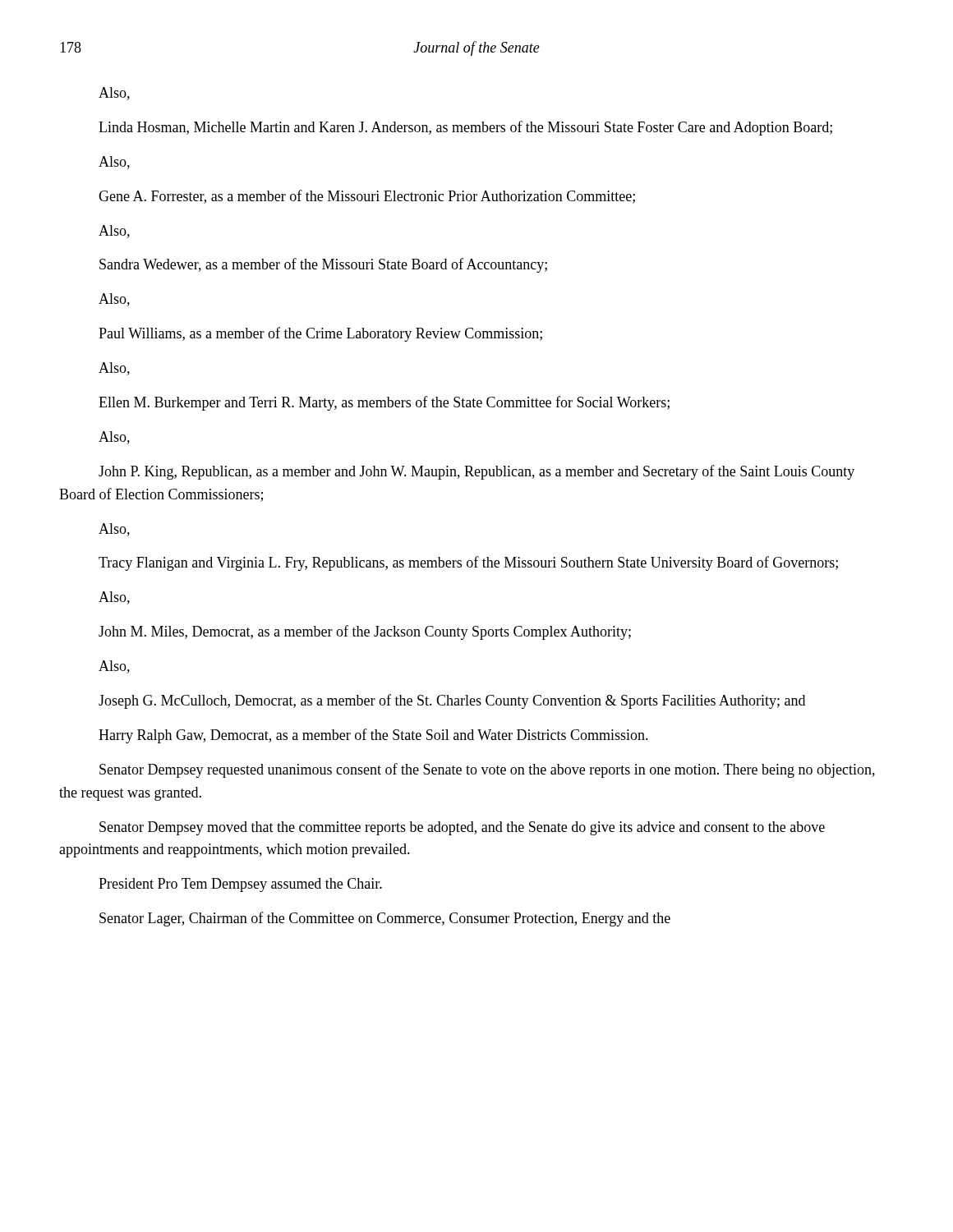
Task: Point to the block beginning "Joseph G. McCulloch, Democrat, as a member of"
Action: (x=452, y=701)
